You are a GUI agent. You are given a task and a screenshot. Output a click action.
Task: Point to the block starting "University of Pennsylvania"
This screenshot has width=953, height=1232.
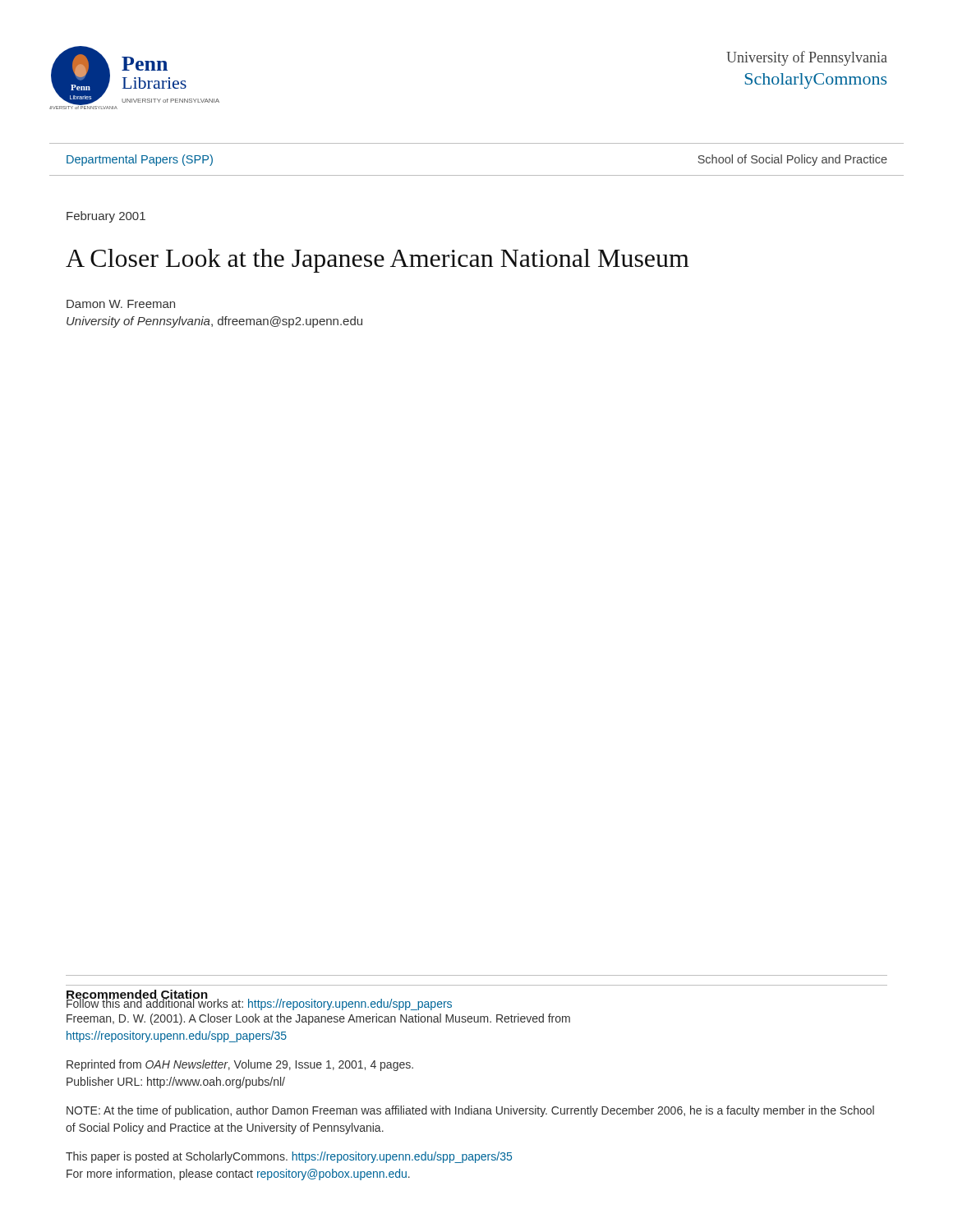(x=807, y=69)
